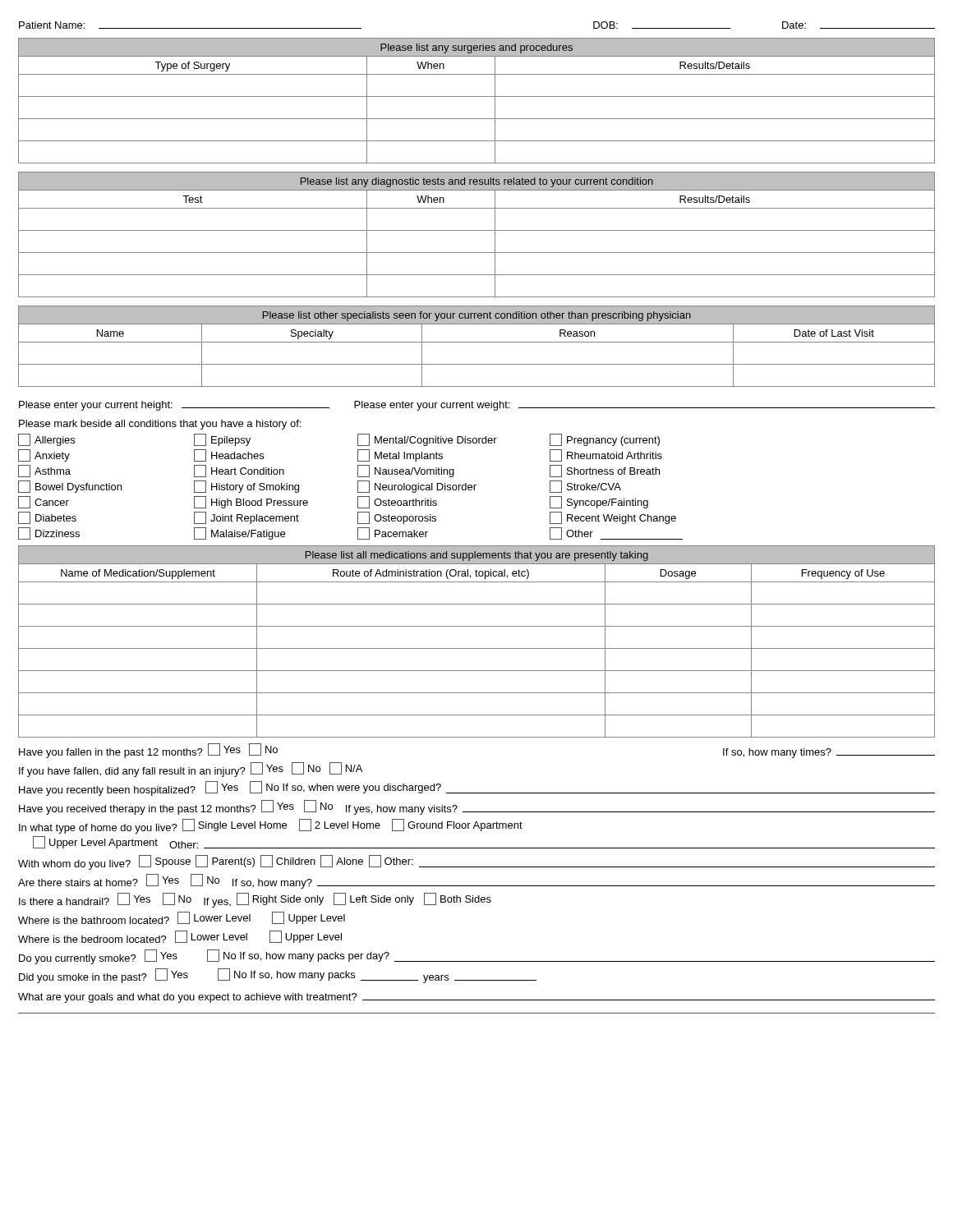Locate the passage starting "Where is the bedroom located? Lower"
Image resolution: width=953 pixels, height=1232 pixels.
coord(180,938)
